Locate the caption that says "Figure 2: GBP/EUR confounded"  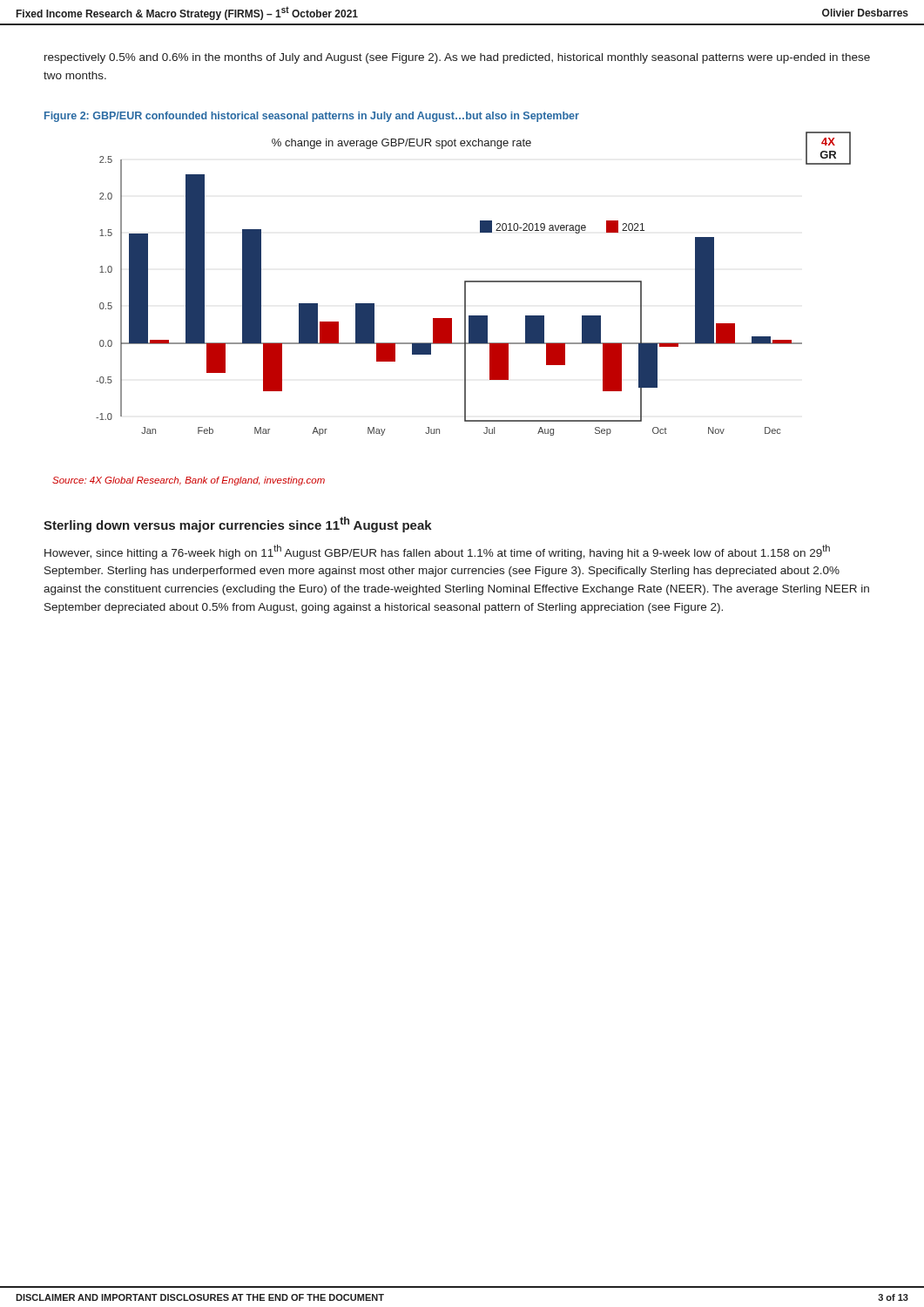click(x=311, y=116)
